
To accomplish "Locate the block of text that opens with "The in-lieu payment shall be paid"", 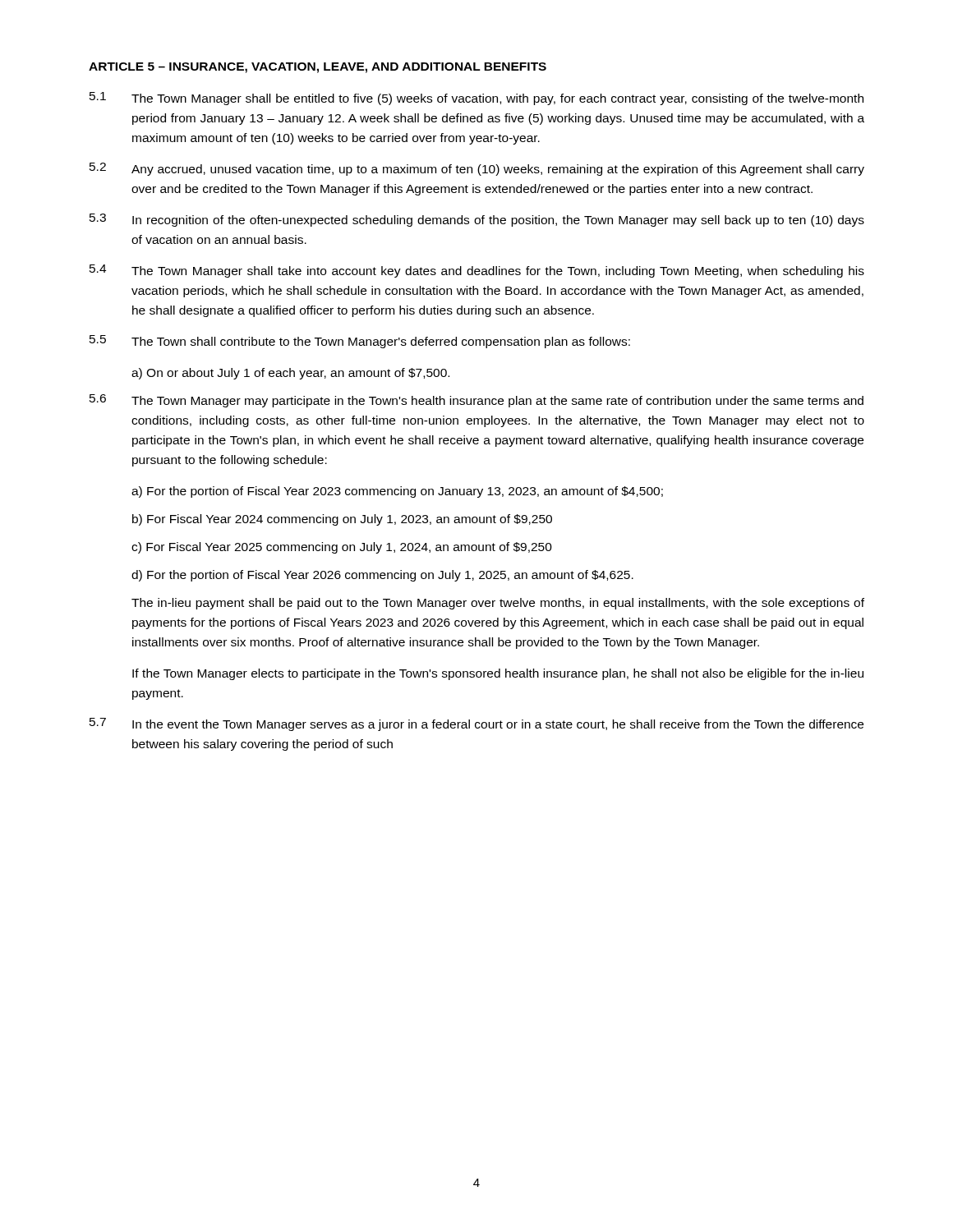I will 498,622.
